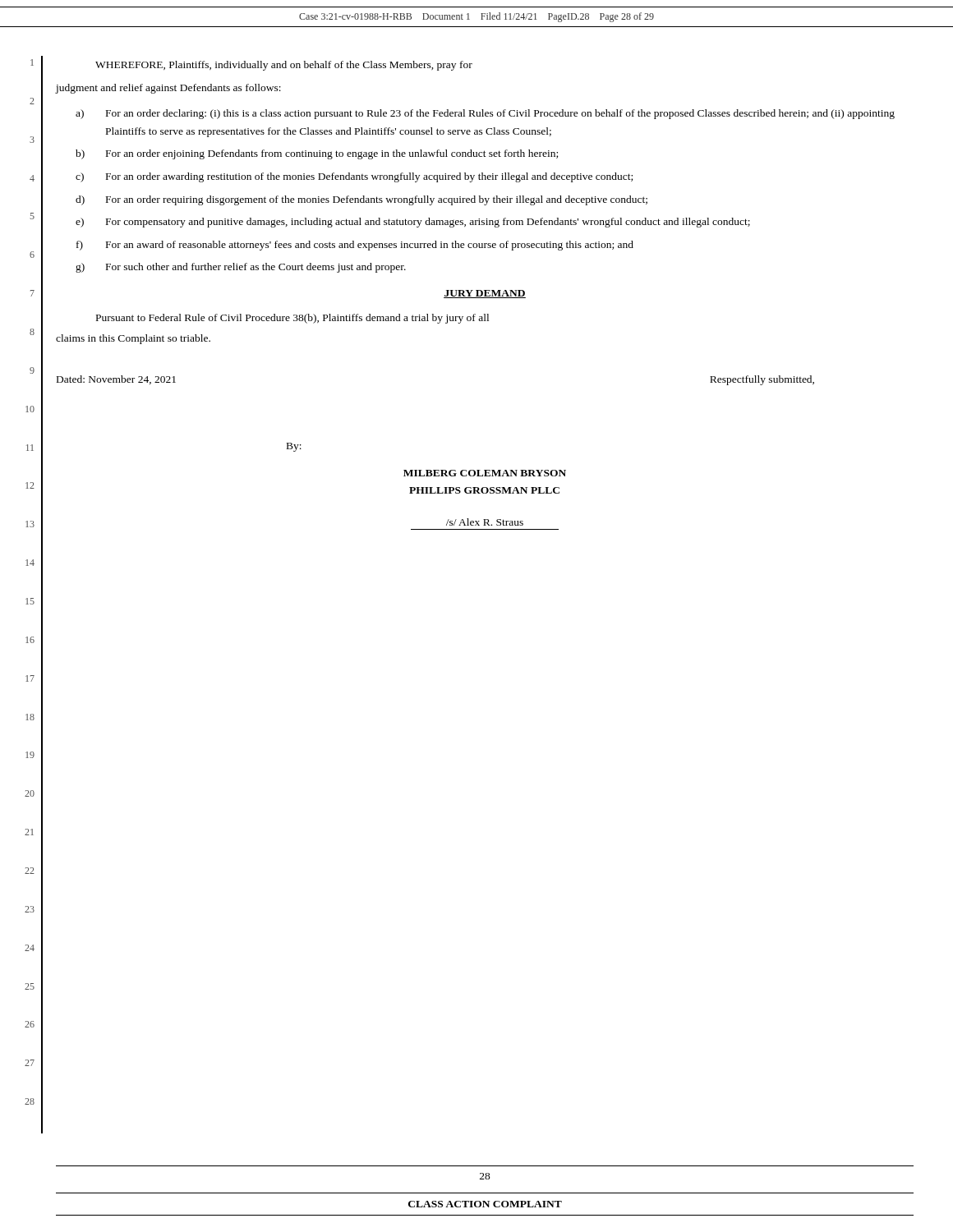Screen dimensions: 1232x953
Task: Click on the block starting "d) For an order requiring disgorgement of"
Action: point(485,199)
